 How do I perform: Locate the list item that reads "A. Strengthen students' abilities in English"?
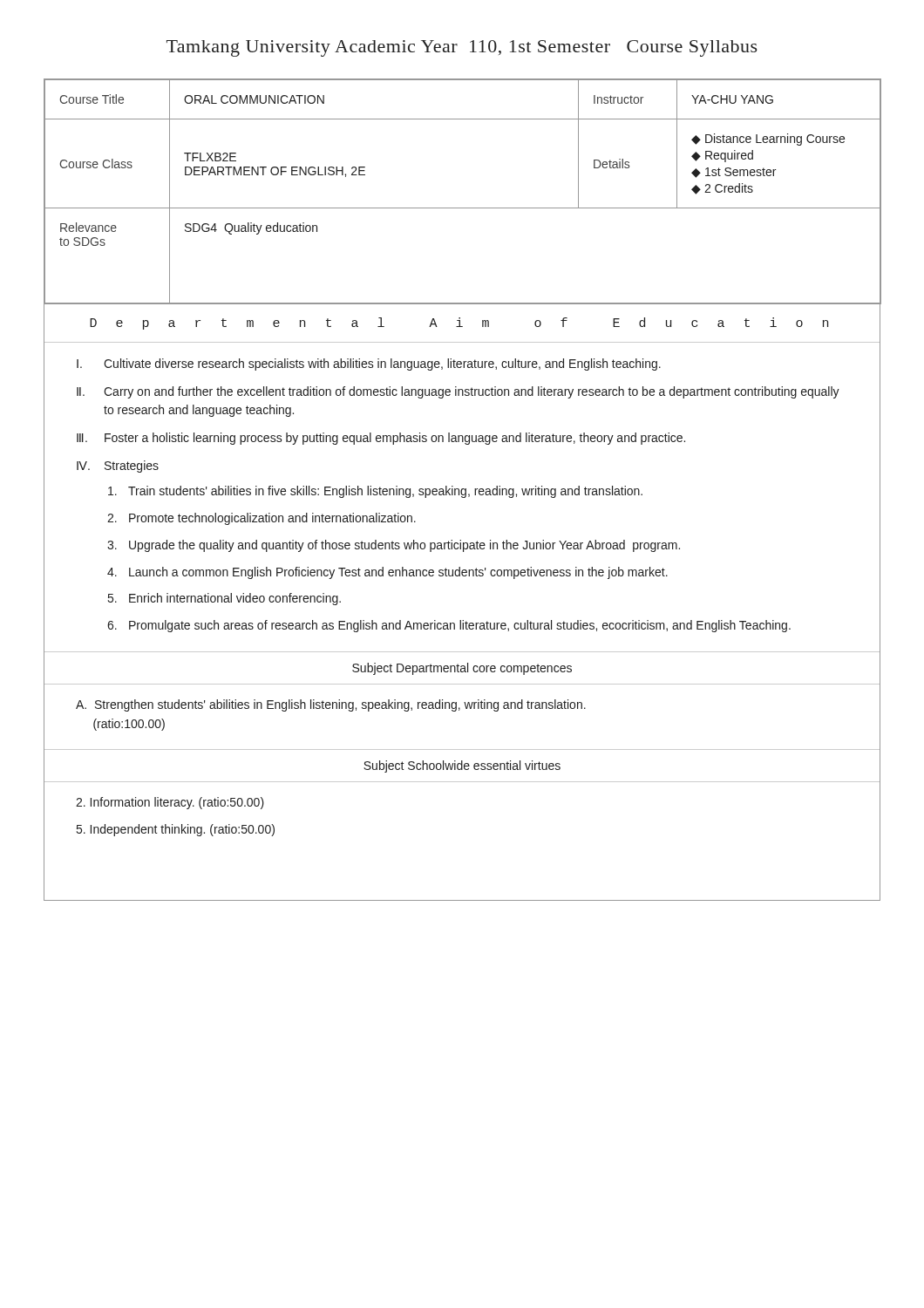pos(331,714)
